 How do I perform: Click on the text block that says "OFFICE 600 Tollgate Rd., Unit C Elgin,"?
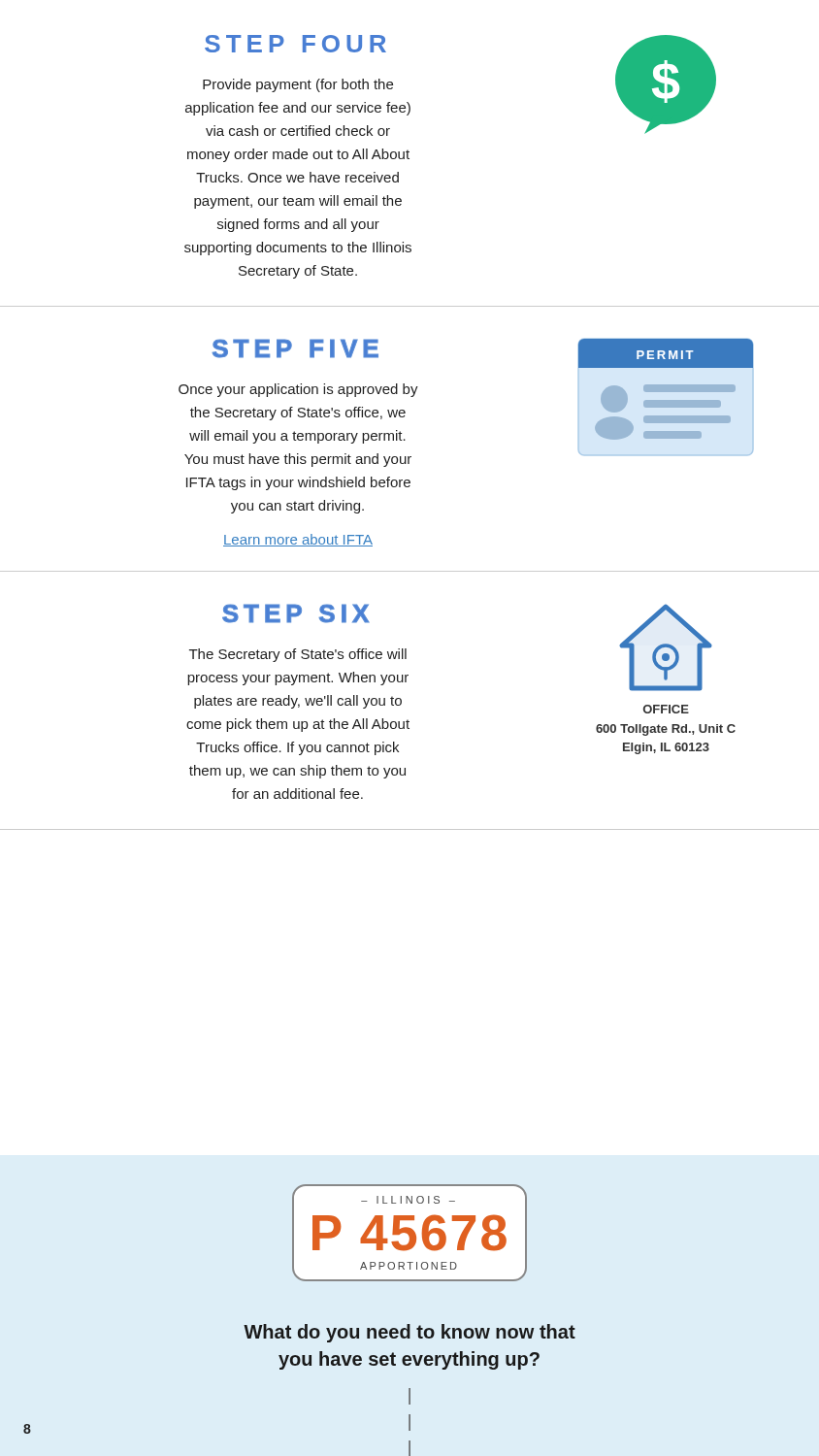pos(666,728)
